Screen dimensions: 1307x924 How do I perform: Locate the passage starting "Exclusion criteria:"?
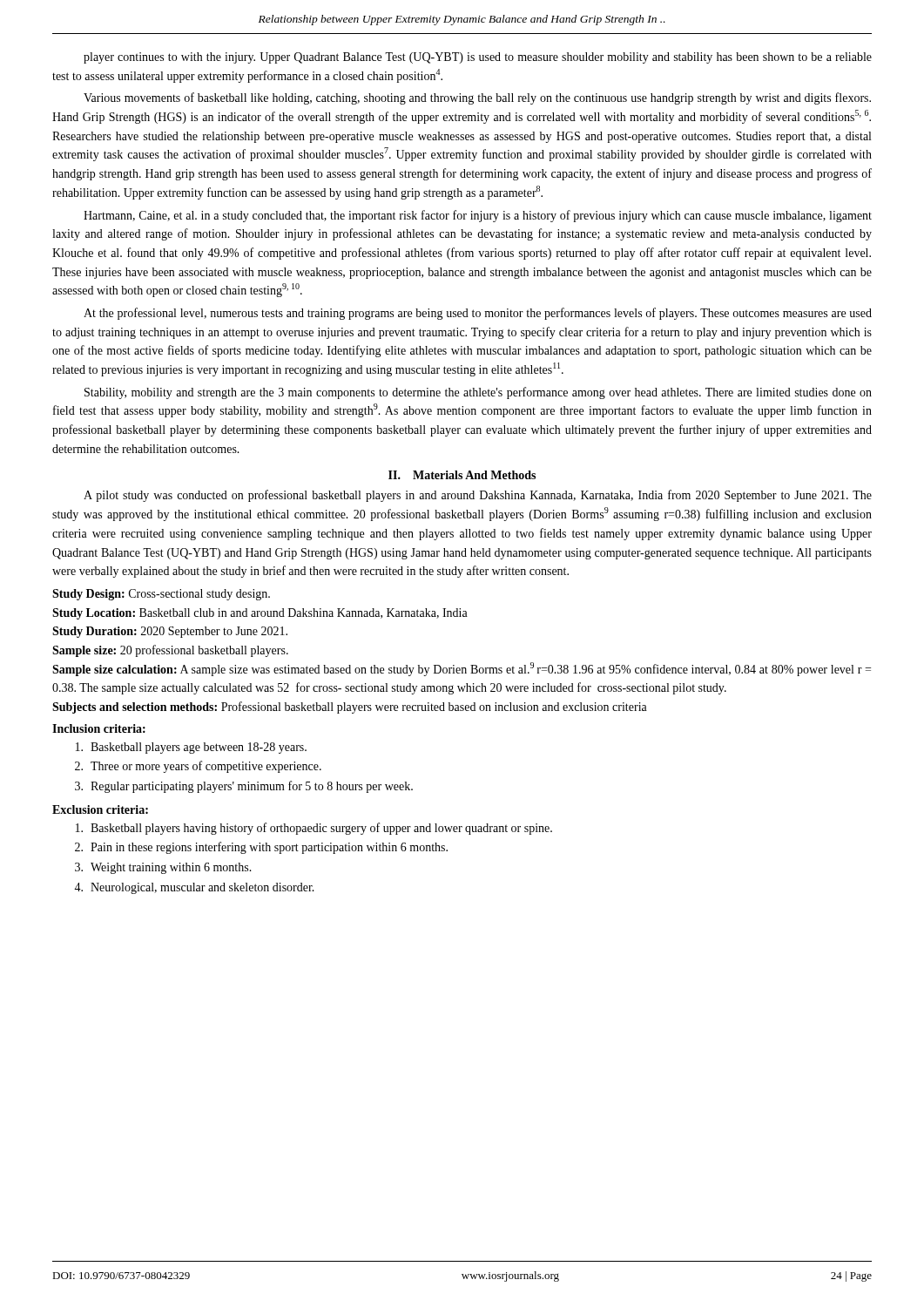(101, 810)
